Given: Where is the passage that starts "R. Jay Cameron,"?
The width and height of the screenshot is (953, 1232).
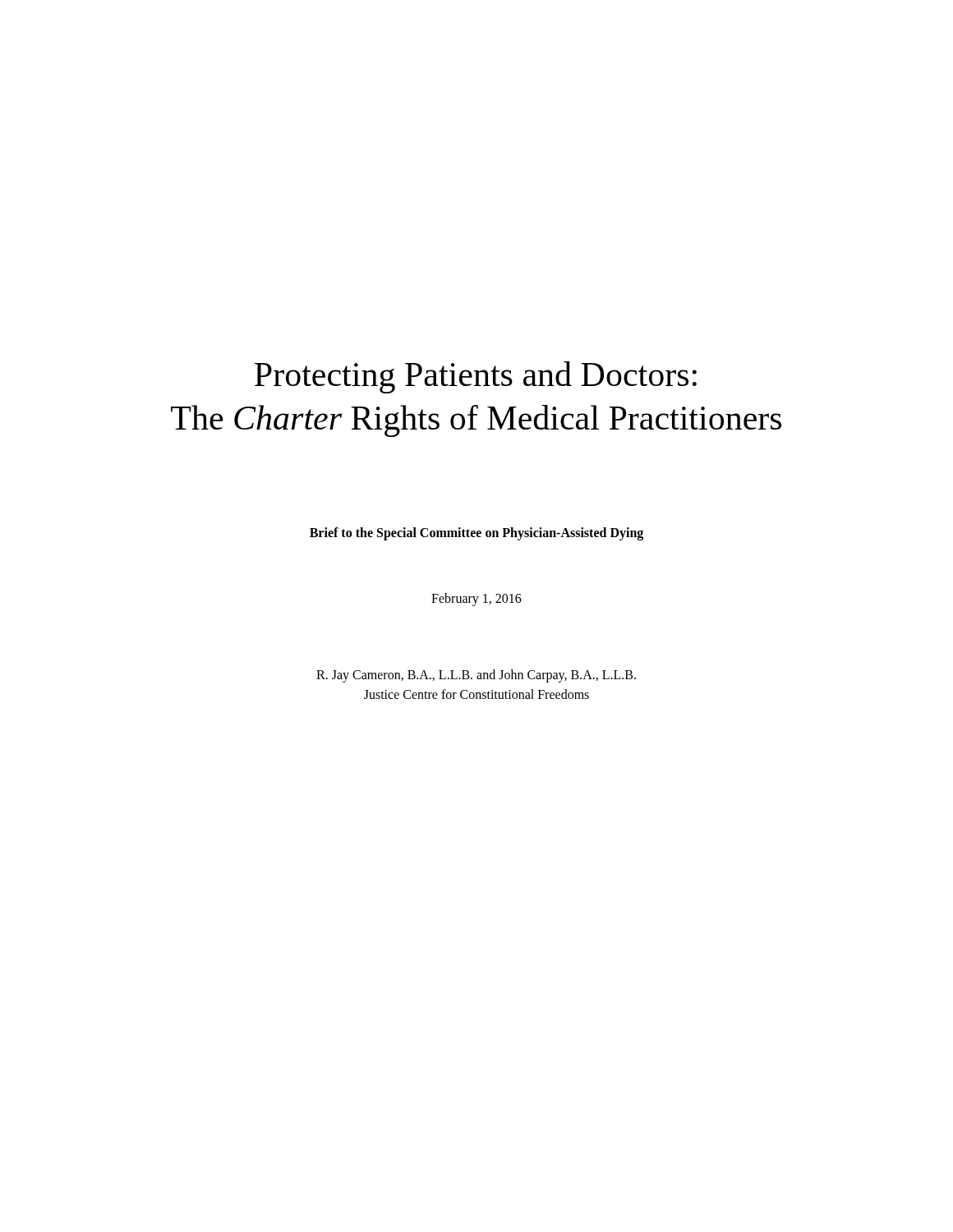Looking at the screenshot, I should 476,685.
